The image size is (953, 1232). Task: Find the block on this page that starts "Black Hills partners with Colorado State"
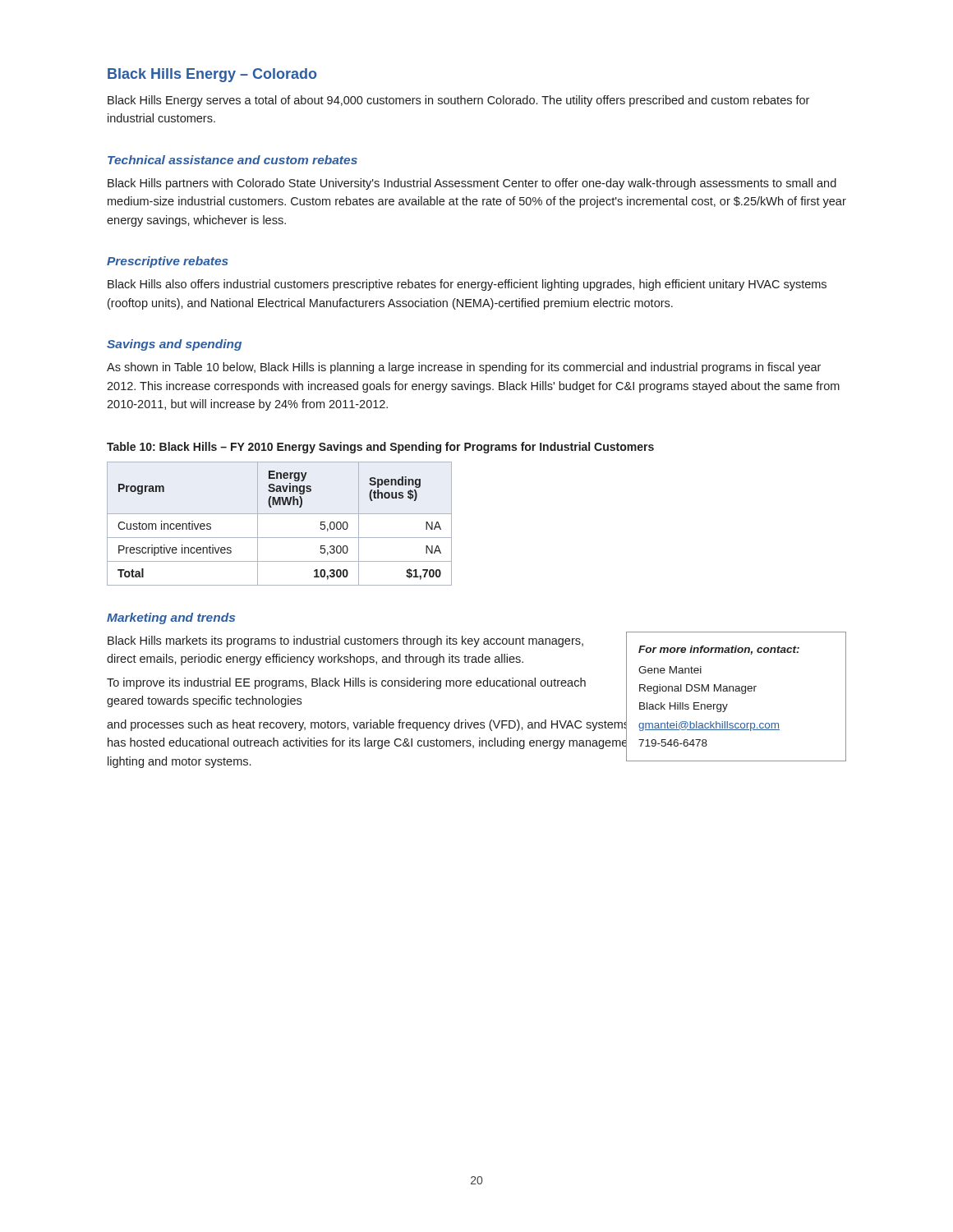pyautogui.click(x=476, y=202)
